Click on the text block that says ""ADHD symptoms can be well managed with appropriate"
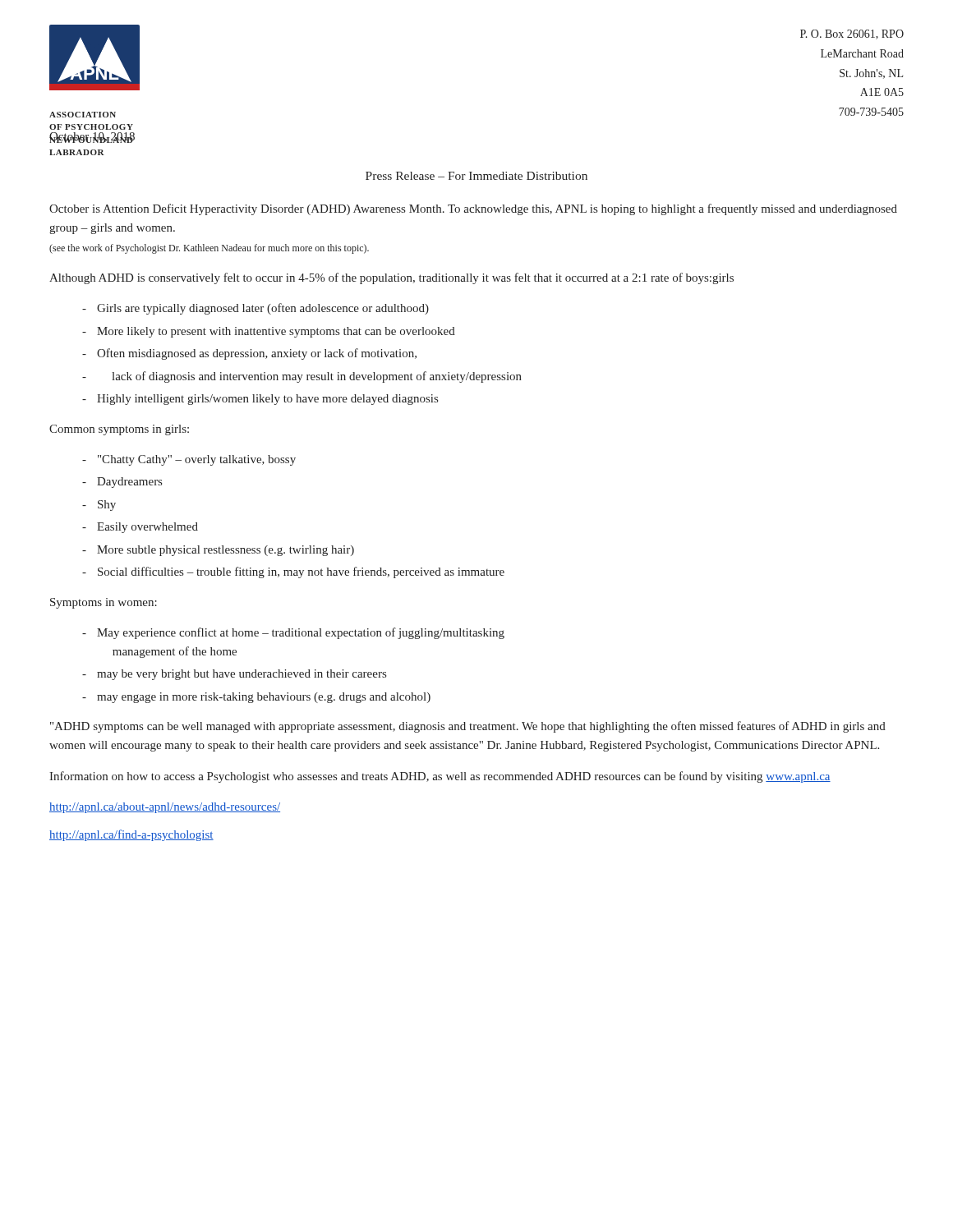This screenshot has width=953, height=1232. click(x=476, y=736)
